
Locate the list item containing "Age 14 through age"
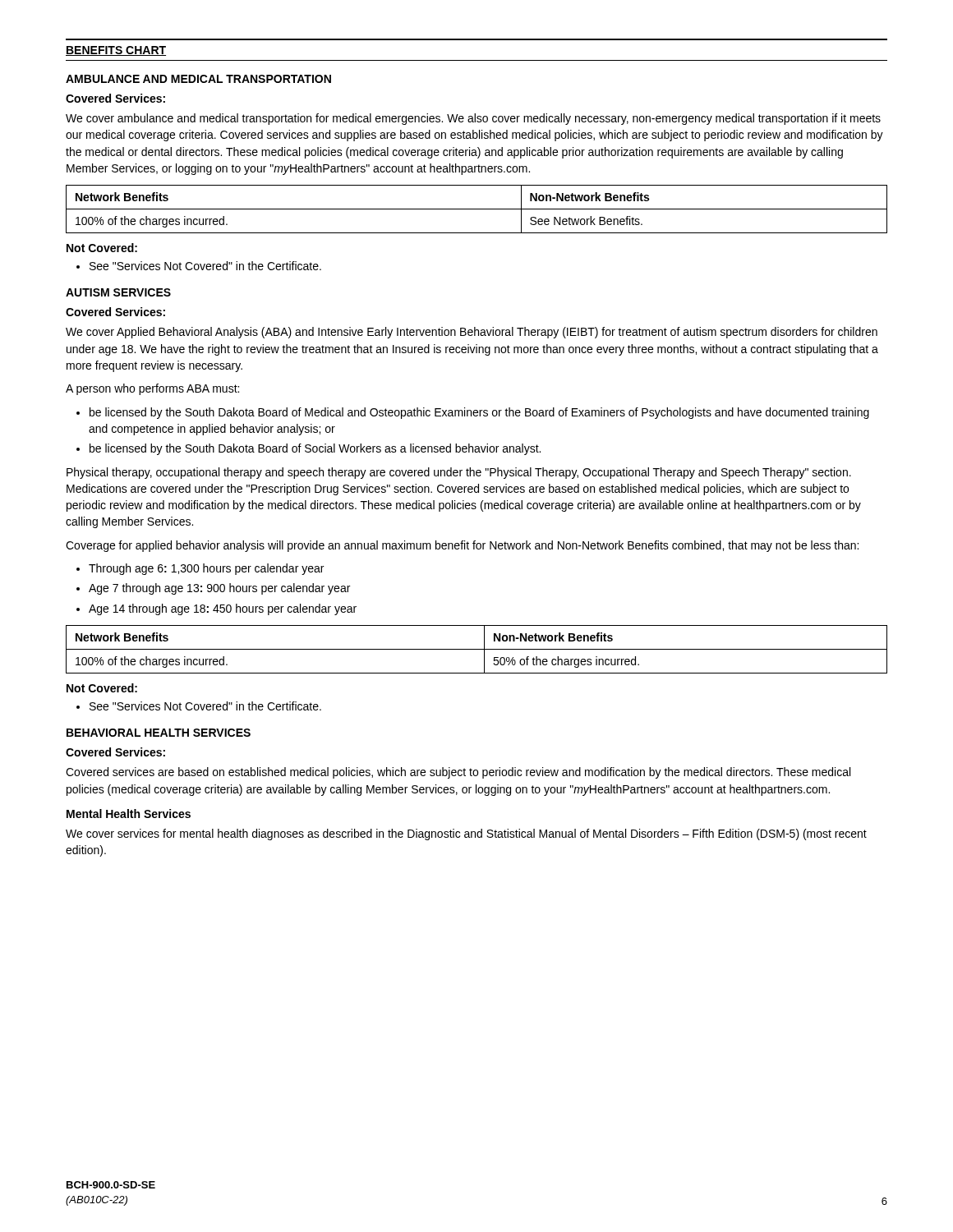coord(216,609)
